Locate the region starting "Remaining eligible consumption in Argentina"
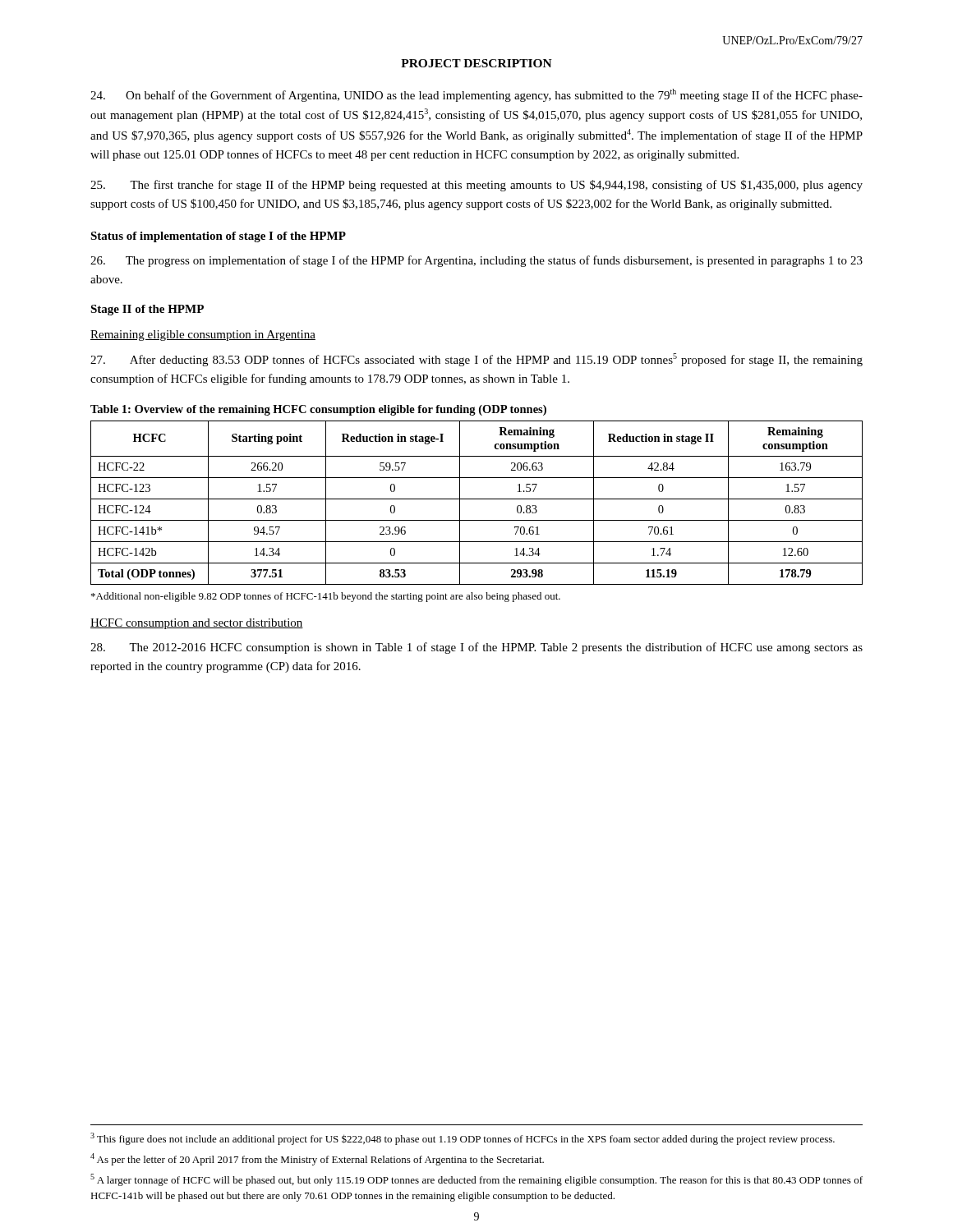The image size is (953, 1232). pyautogui.click(x=203, y=334)
